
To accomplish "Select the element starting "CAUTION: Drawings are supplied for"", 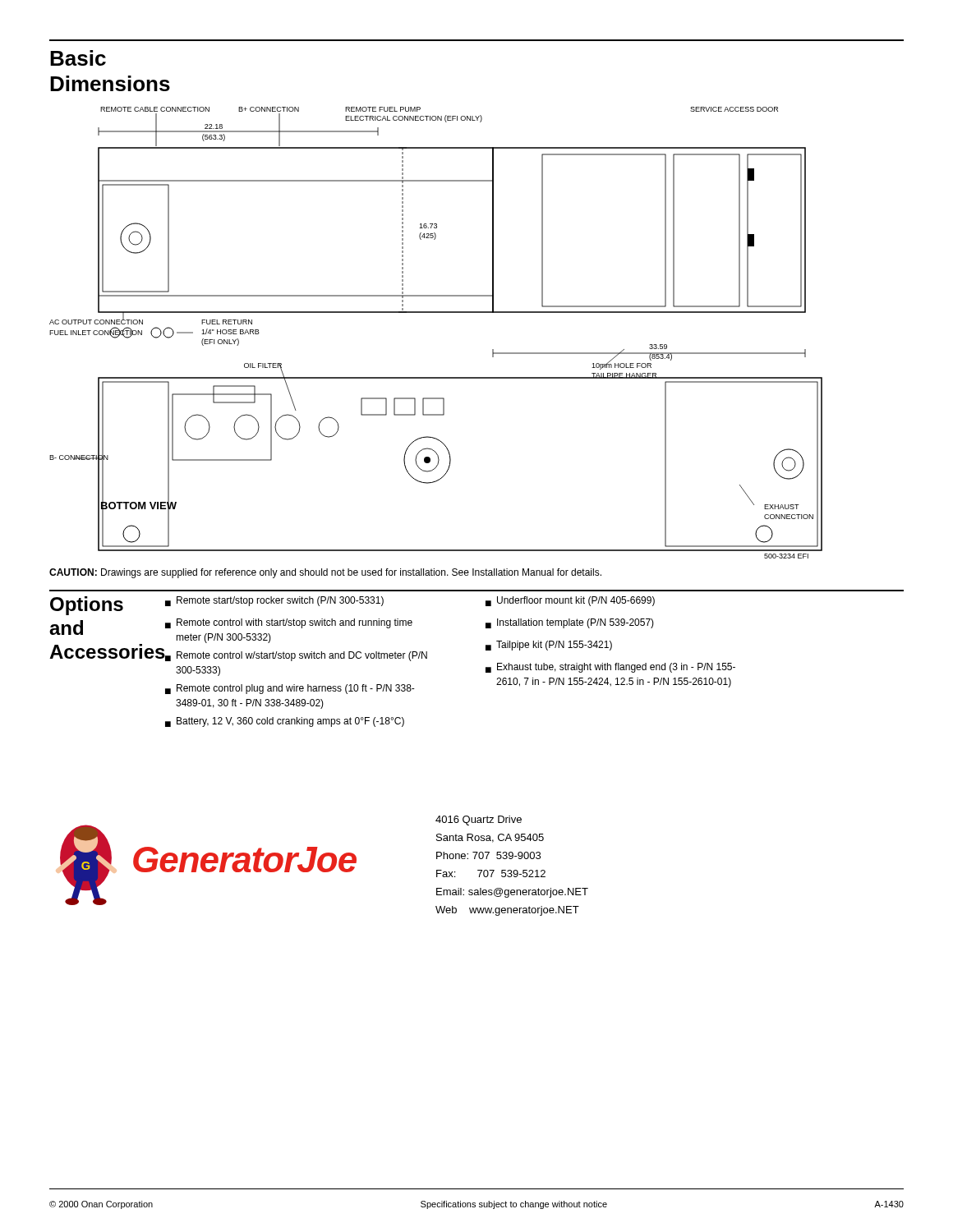I will (326, 572).
